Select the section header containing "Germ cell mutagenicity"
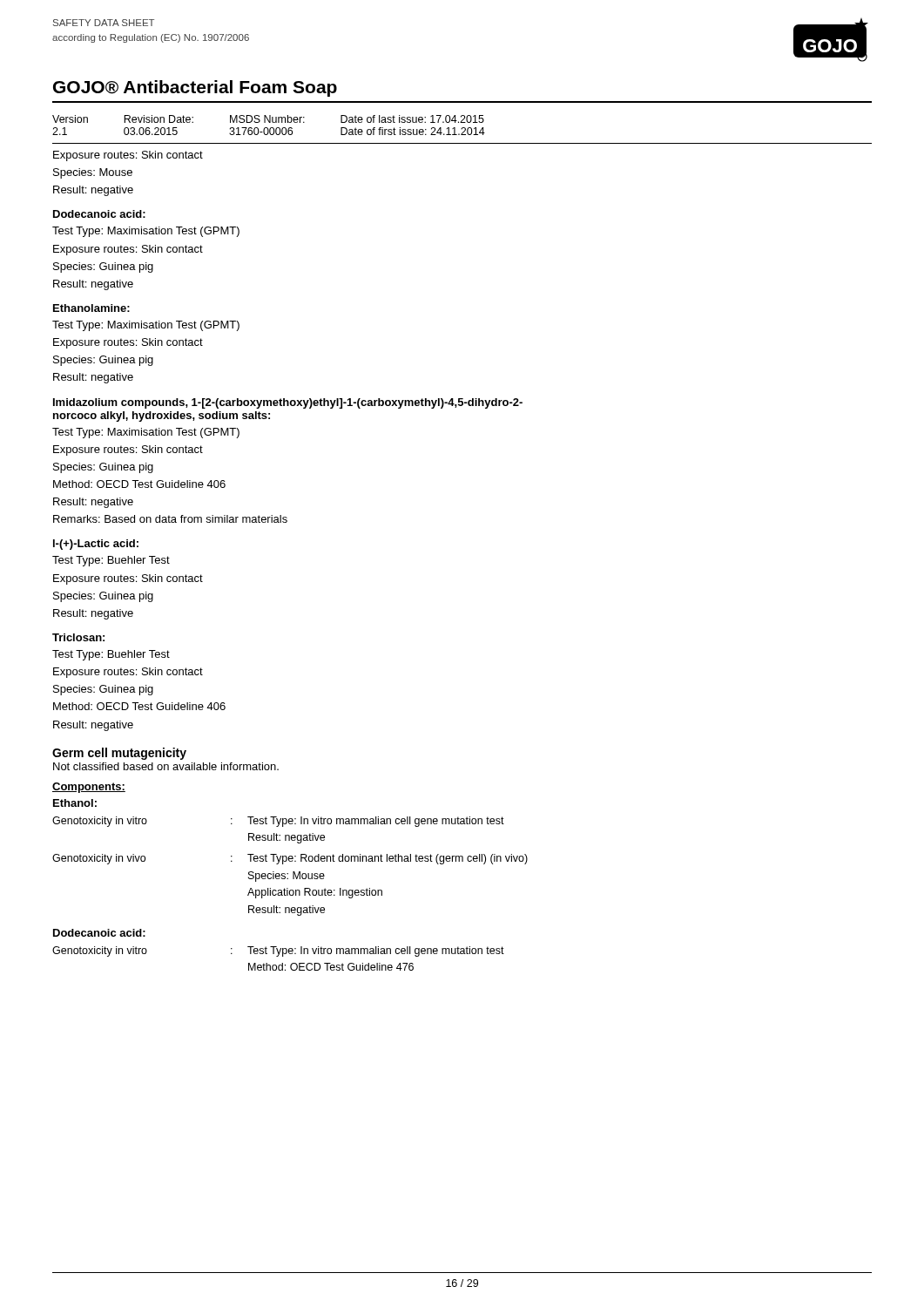This screenshot has width=924, height=1307. (x=119, y=753)
